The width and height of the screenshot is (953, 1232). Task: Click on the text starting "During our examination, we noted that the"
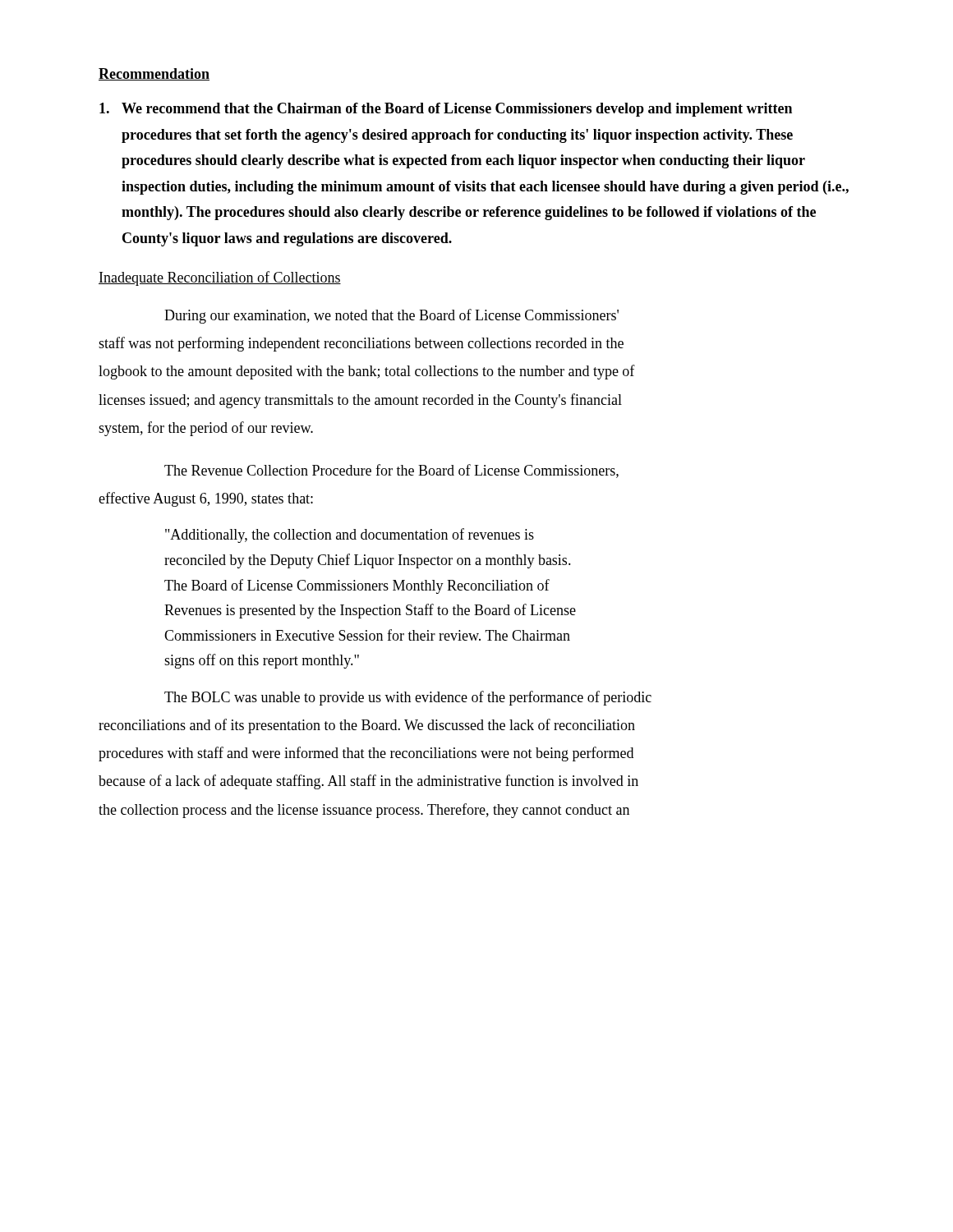coord(476,372)
